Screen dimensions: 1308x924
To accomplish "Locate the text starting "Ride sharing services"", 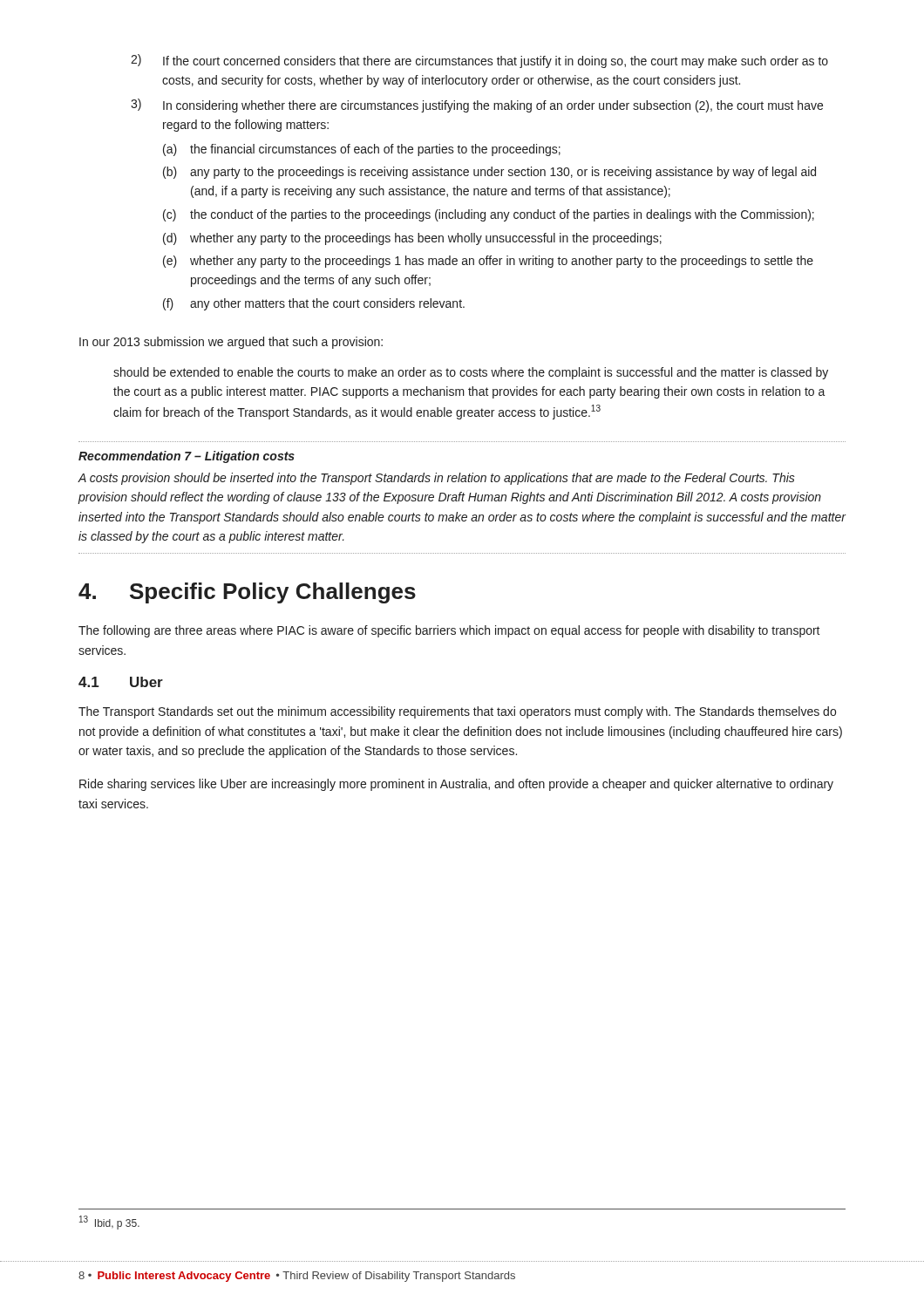I will pyautogui.click(x=456, y=794).
